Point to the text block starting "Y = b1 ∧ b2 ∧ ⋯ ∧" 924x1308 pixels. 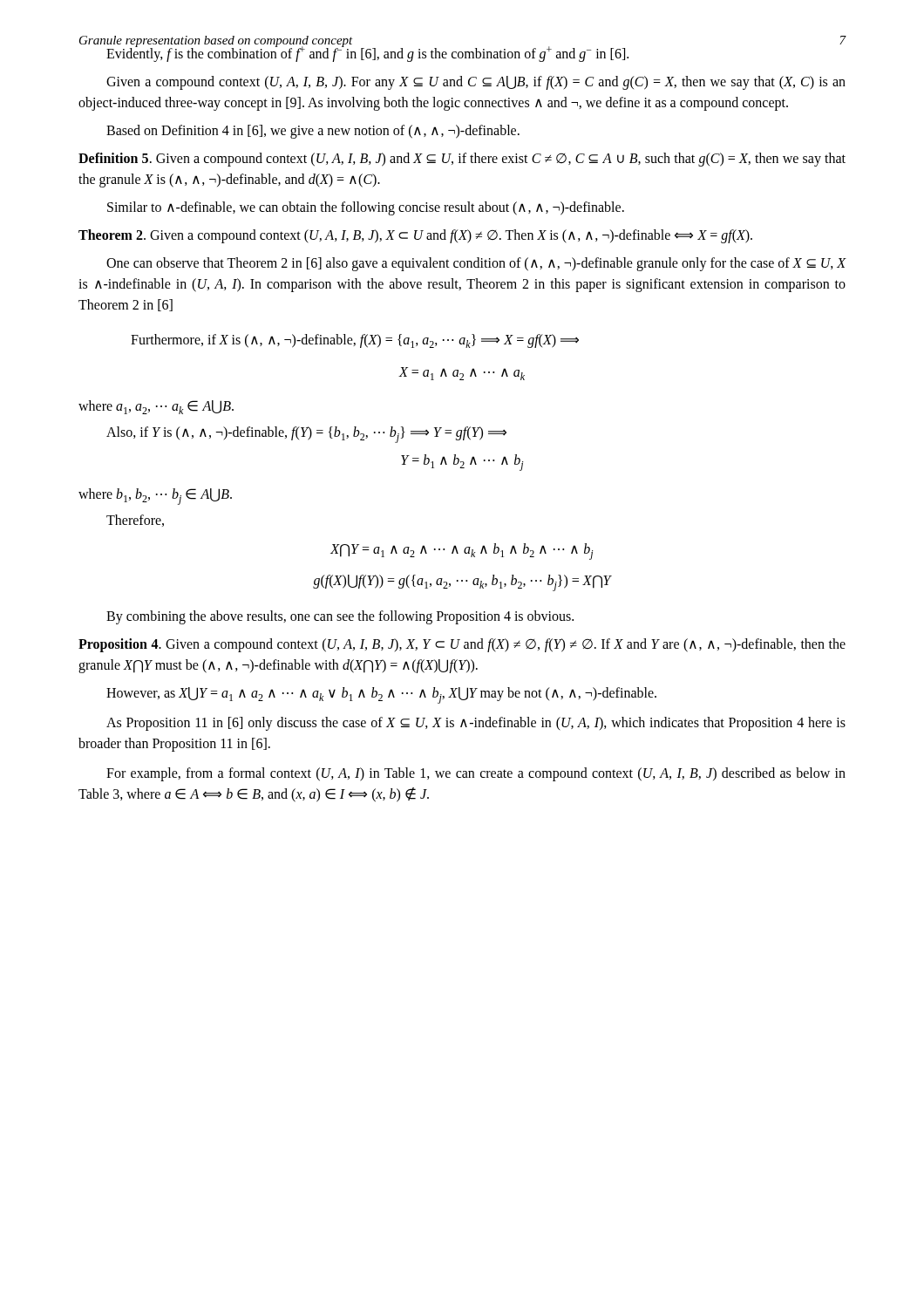point(462,462)
